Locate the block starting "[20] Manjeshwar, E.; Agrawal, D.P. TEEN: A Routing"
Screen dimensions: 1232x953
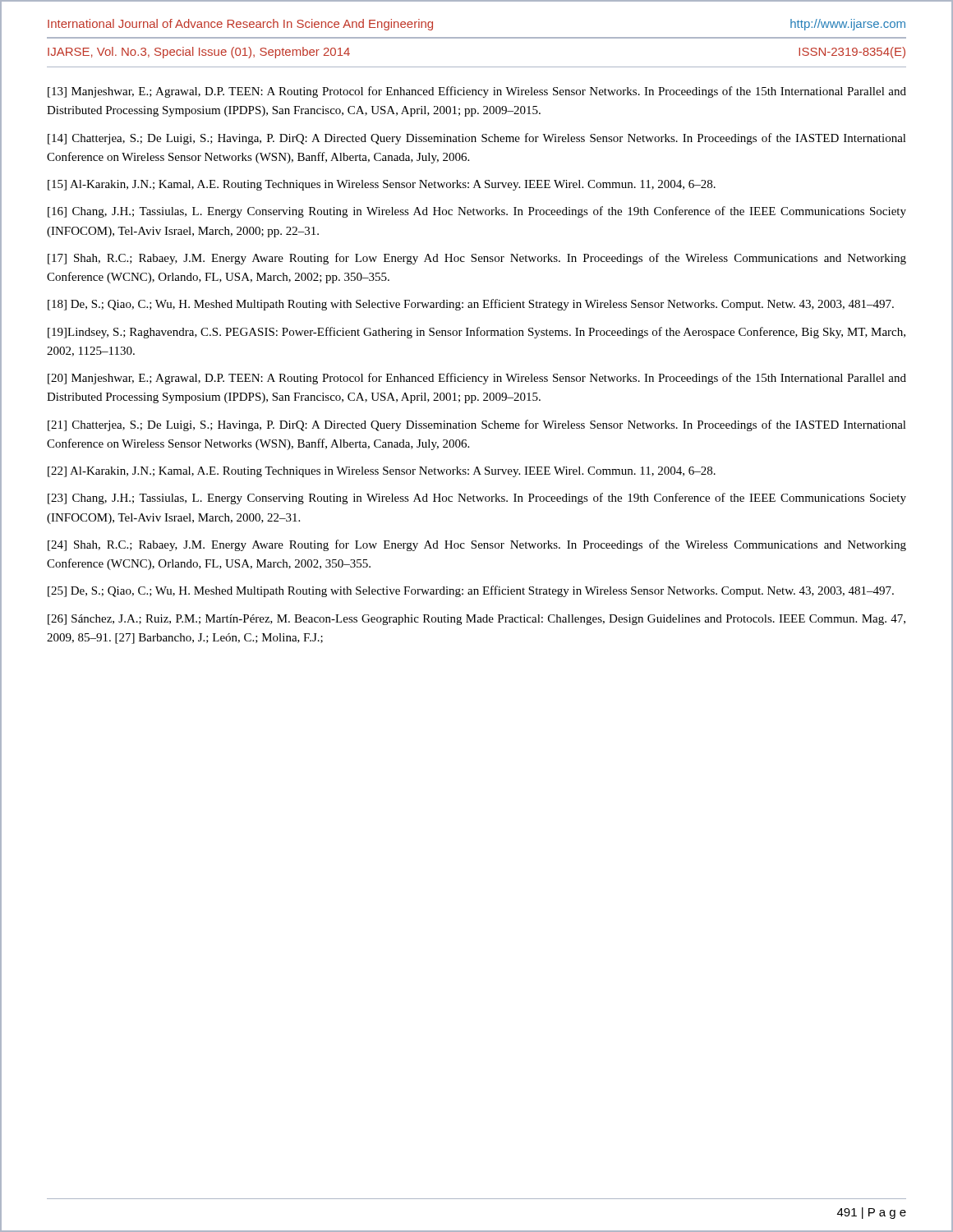(x=476, y=387)
